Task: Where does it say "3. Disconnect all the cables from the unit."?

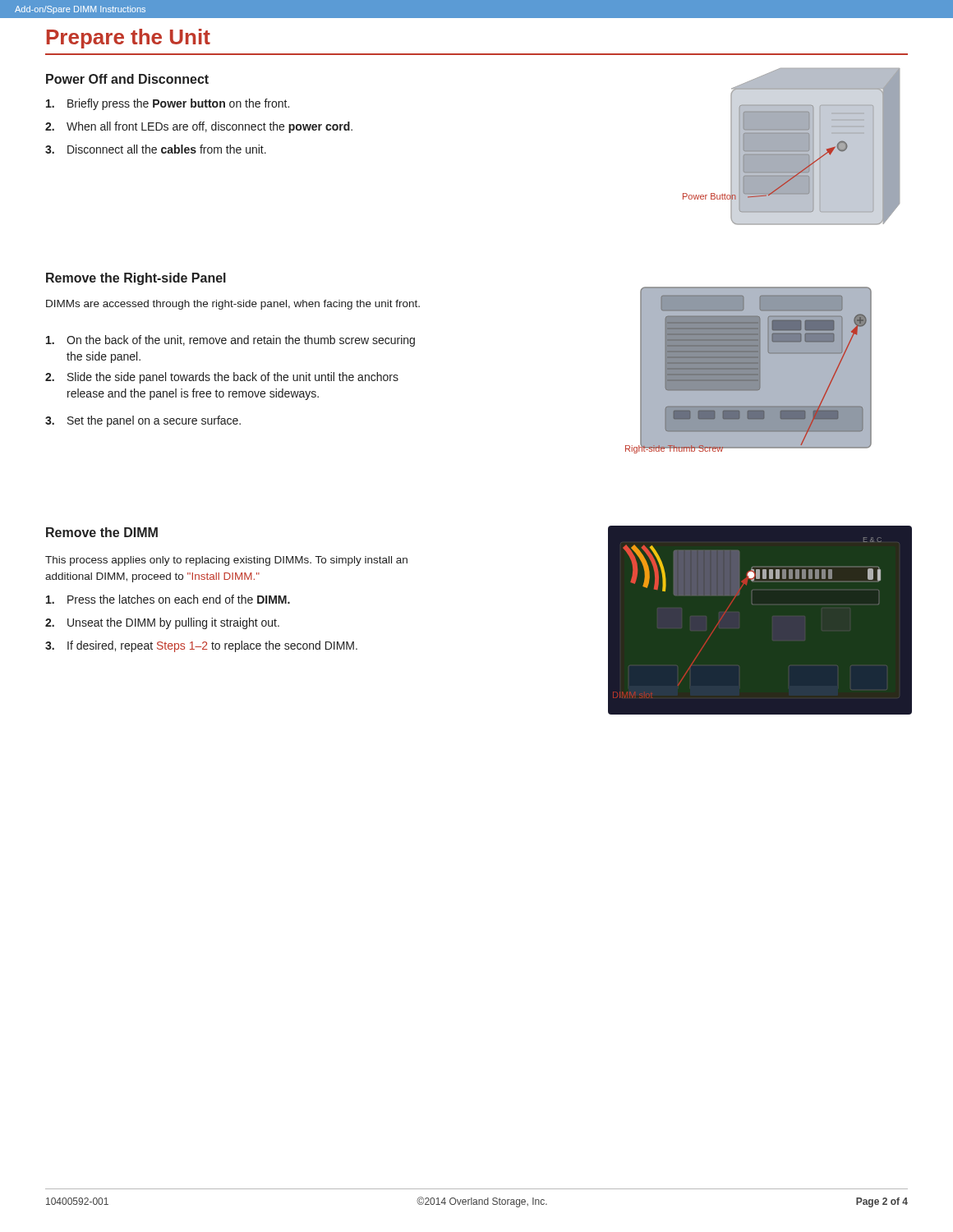Action: 238,150
